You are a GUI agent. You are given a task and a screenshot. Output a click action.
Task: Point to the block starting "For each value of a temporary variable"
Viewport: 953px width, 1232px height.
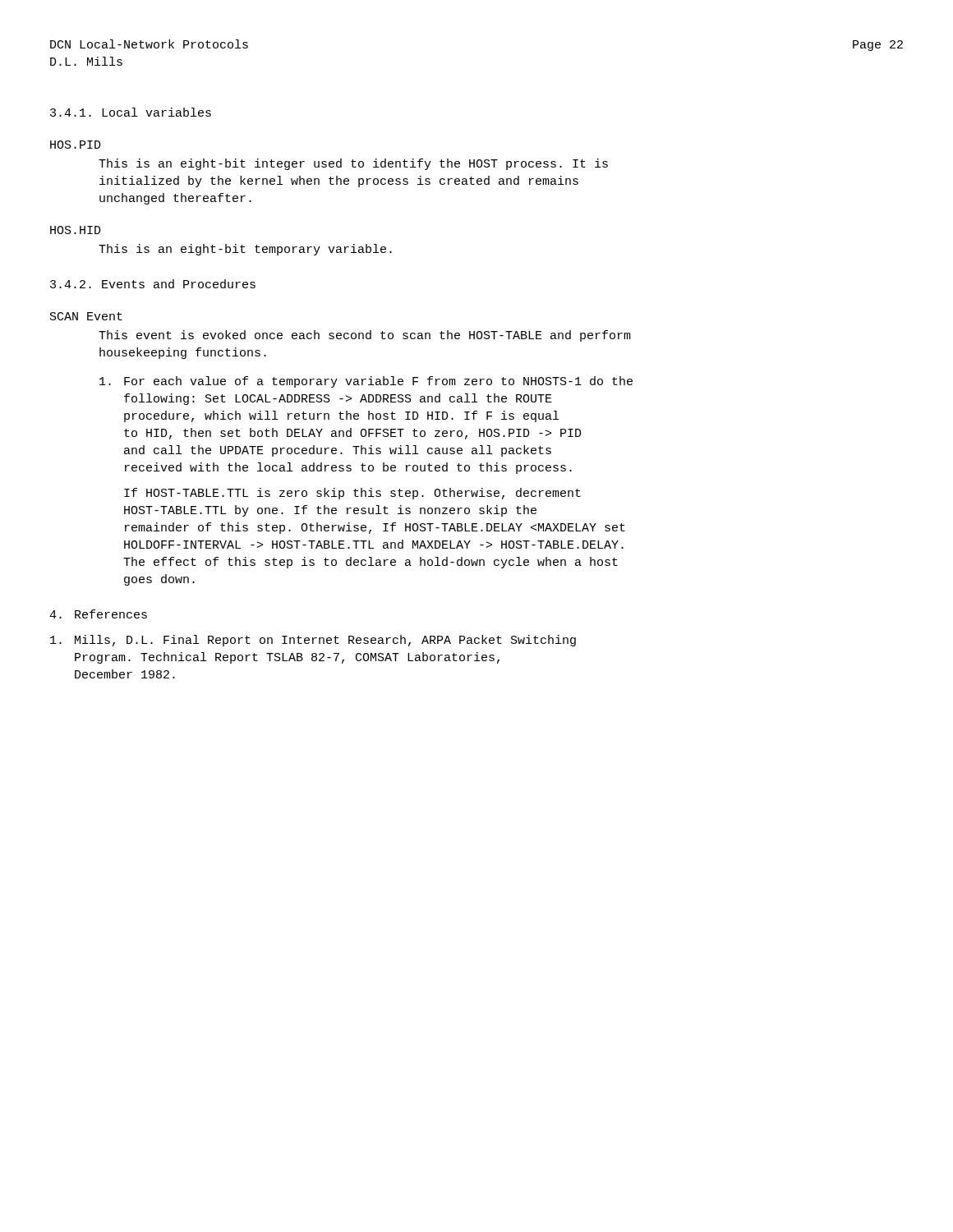pos(501,481)
